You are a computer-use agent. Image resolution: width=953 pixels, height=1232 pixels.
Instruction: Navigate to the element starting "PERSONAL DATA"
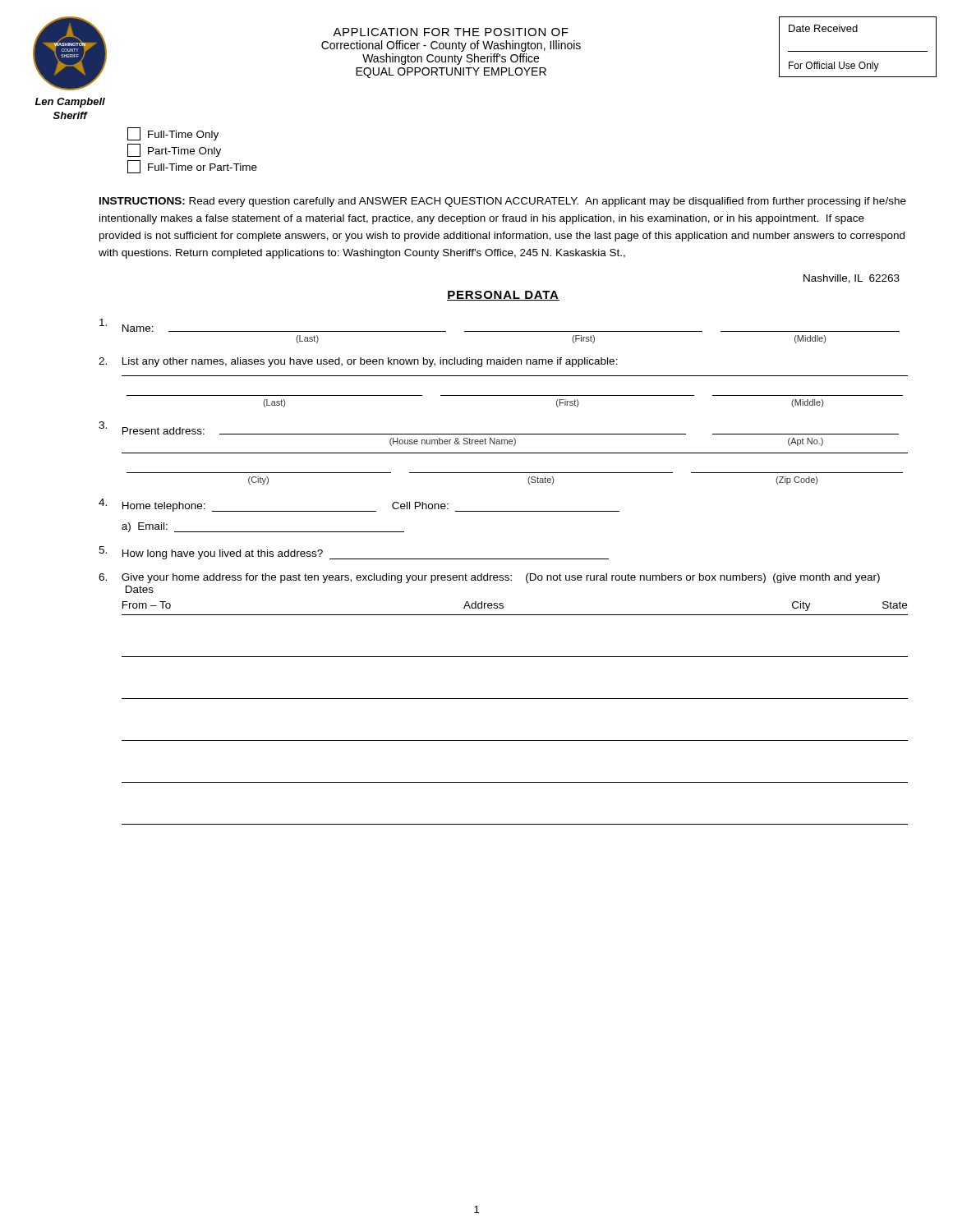[x=503, y=294]
